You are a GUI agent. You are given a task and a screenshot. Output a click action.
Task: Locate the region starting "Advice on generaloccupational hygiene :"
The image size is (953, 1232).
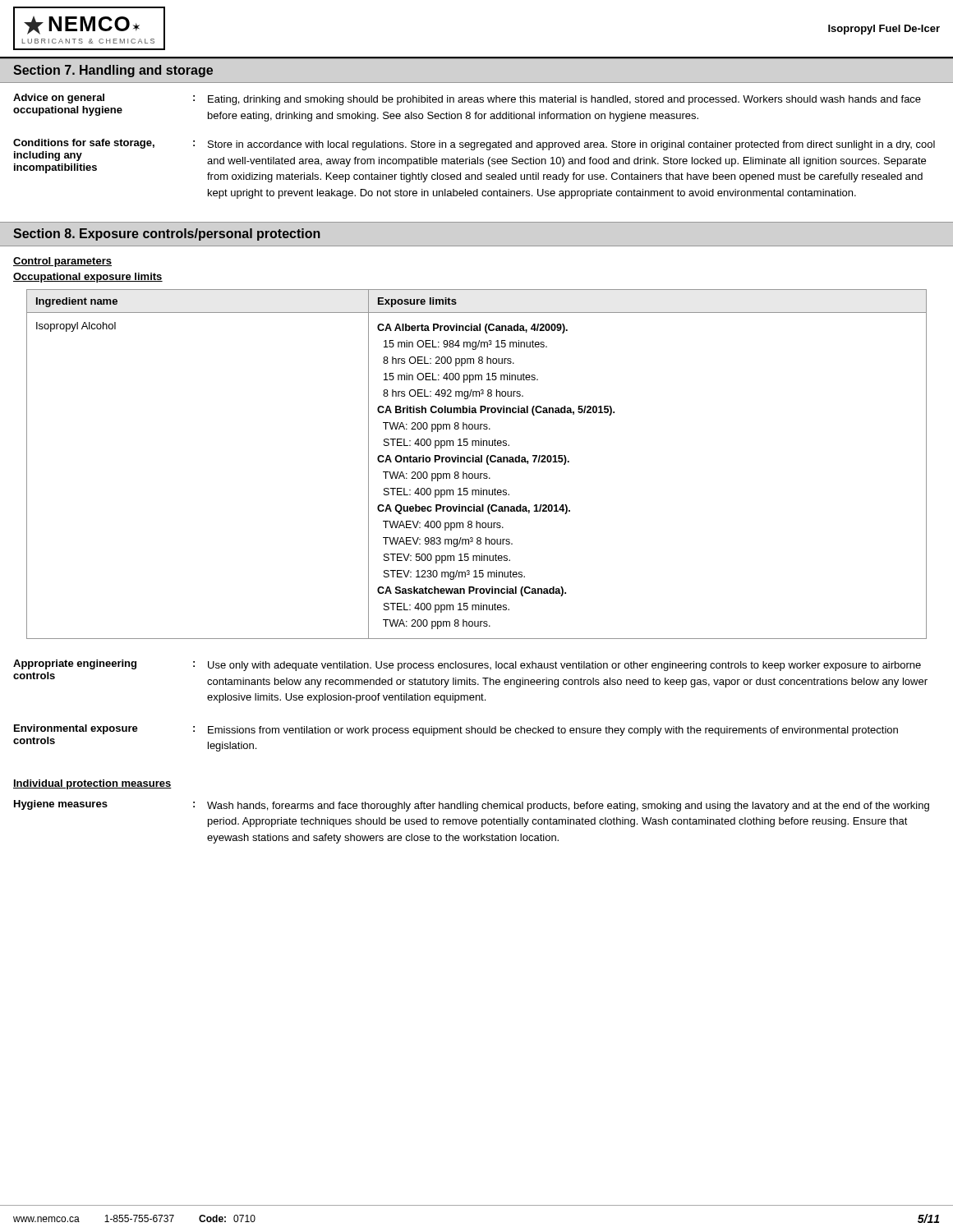(x=476, y=107)
